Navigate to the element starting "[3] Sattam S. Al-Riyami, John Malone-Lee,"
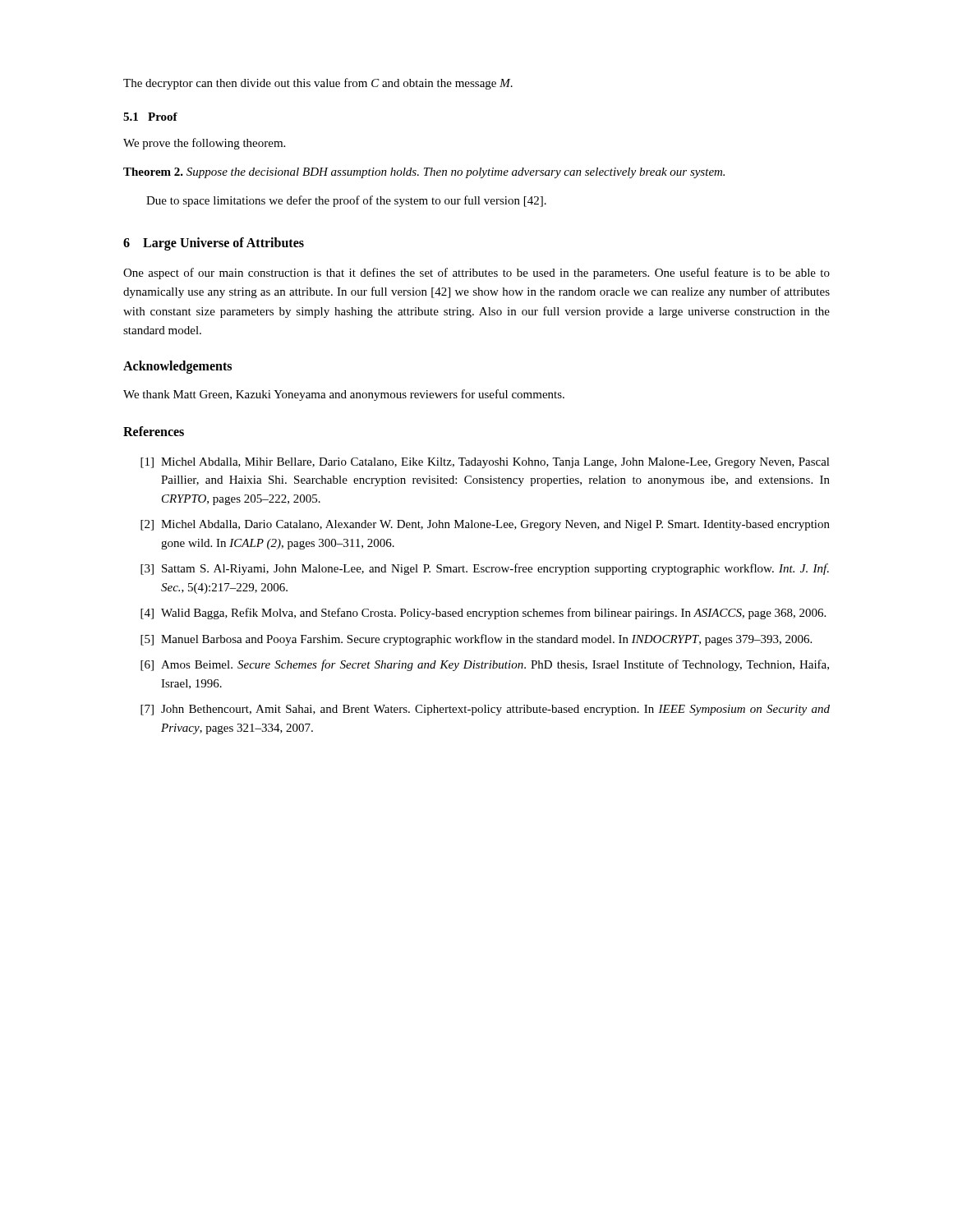Image resolution: width=953 pixels, height=1232 pixels. point(476,578)
